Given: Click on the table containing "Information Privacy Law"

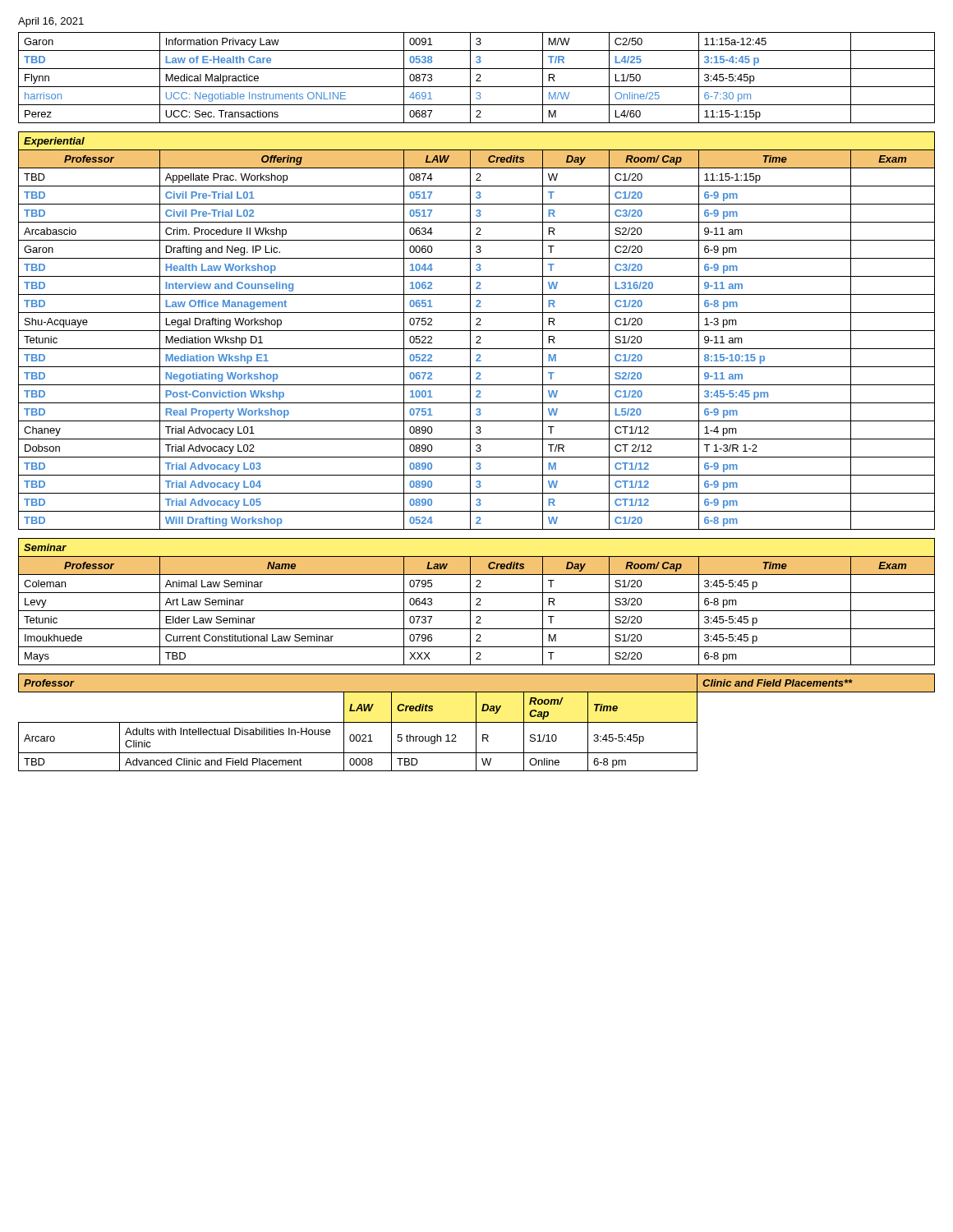Looking at the screenshot, I should tap(476, 78).
